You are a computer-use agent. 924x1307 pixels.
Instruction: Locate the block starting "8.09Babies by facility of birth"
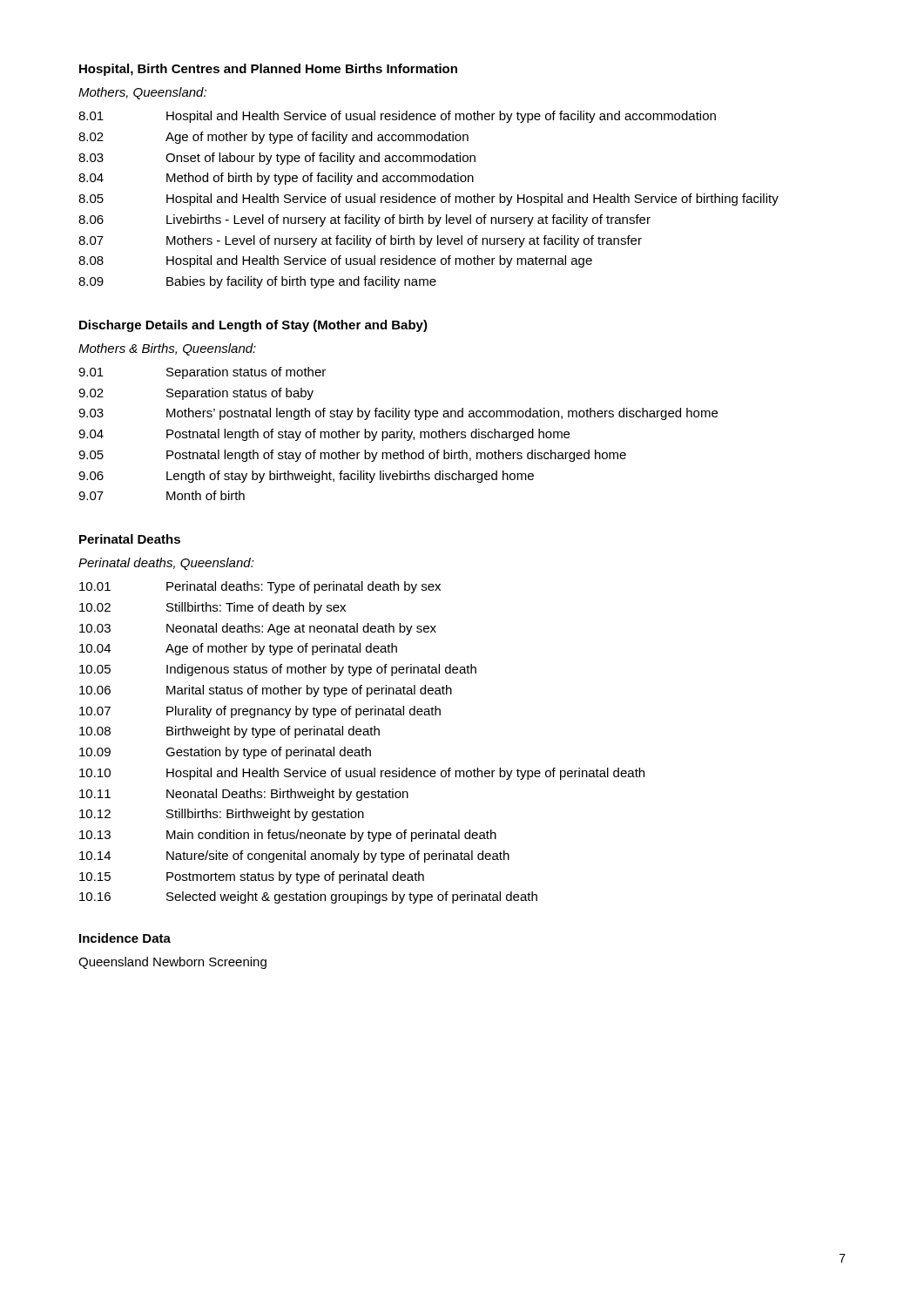point(257,282)
